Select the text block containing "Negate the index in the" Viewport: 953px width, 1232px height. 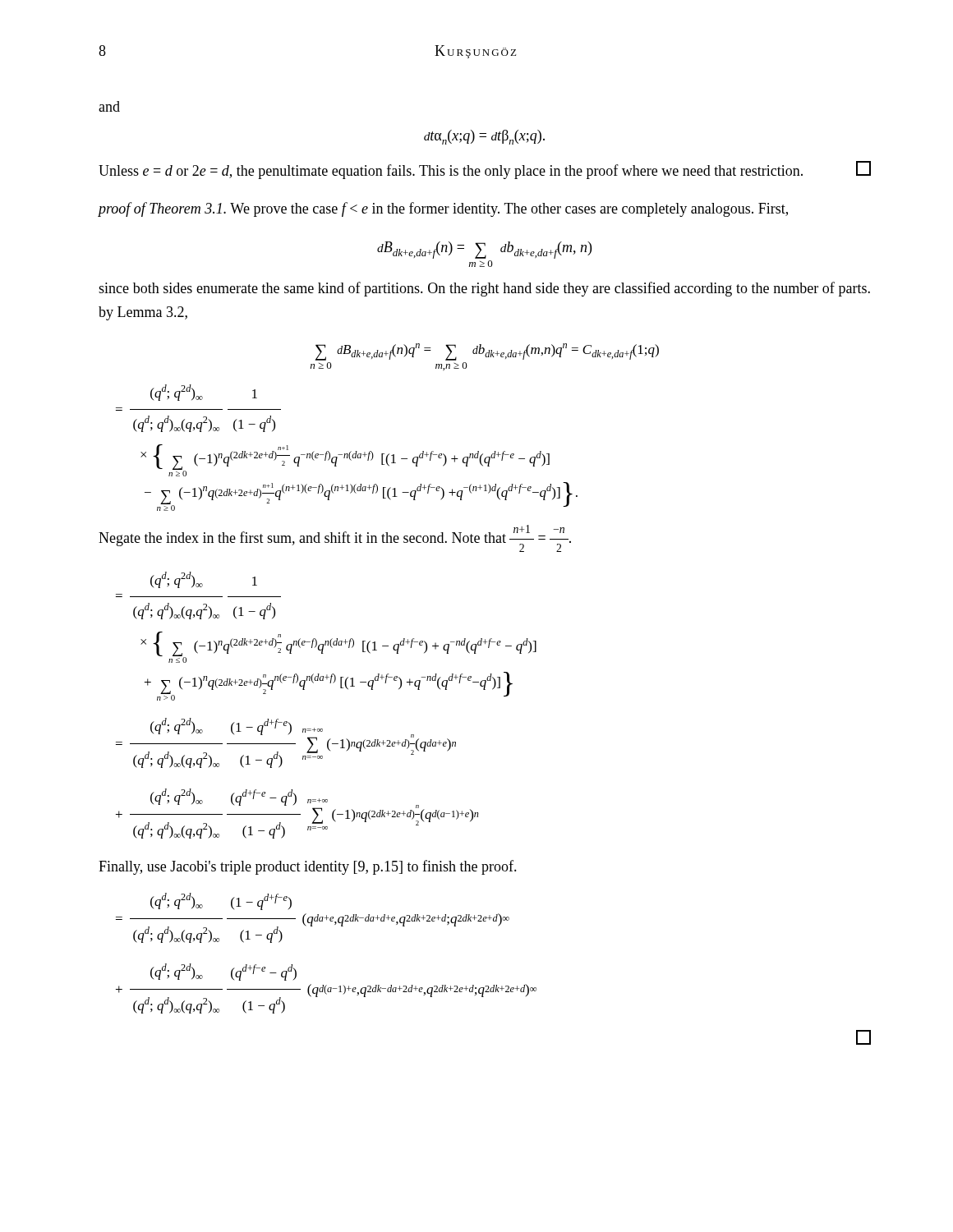[335, 539]
